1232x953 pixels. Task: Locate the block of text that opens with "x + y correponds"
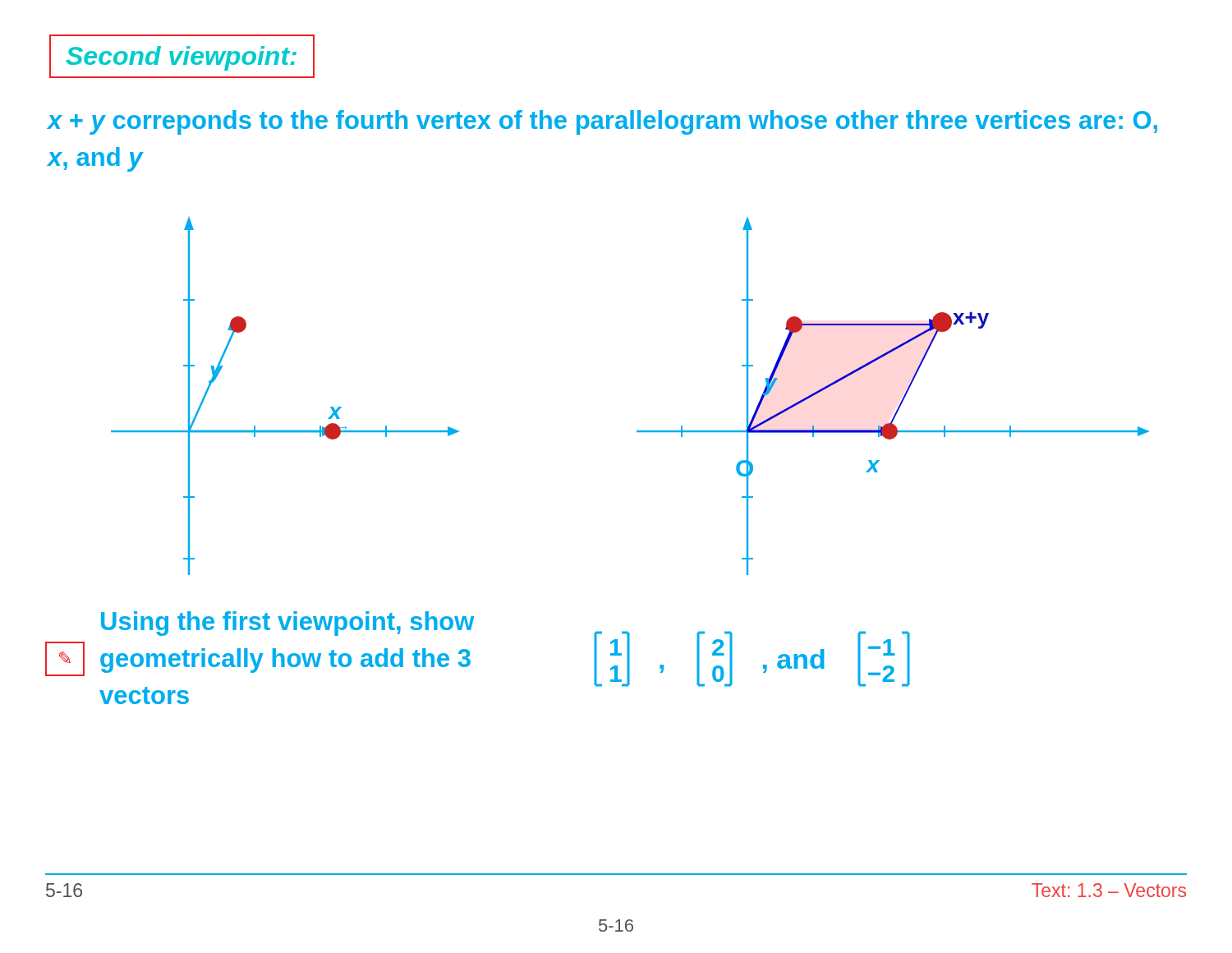603,139
